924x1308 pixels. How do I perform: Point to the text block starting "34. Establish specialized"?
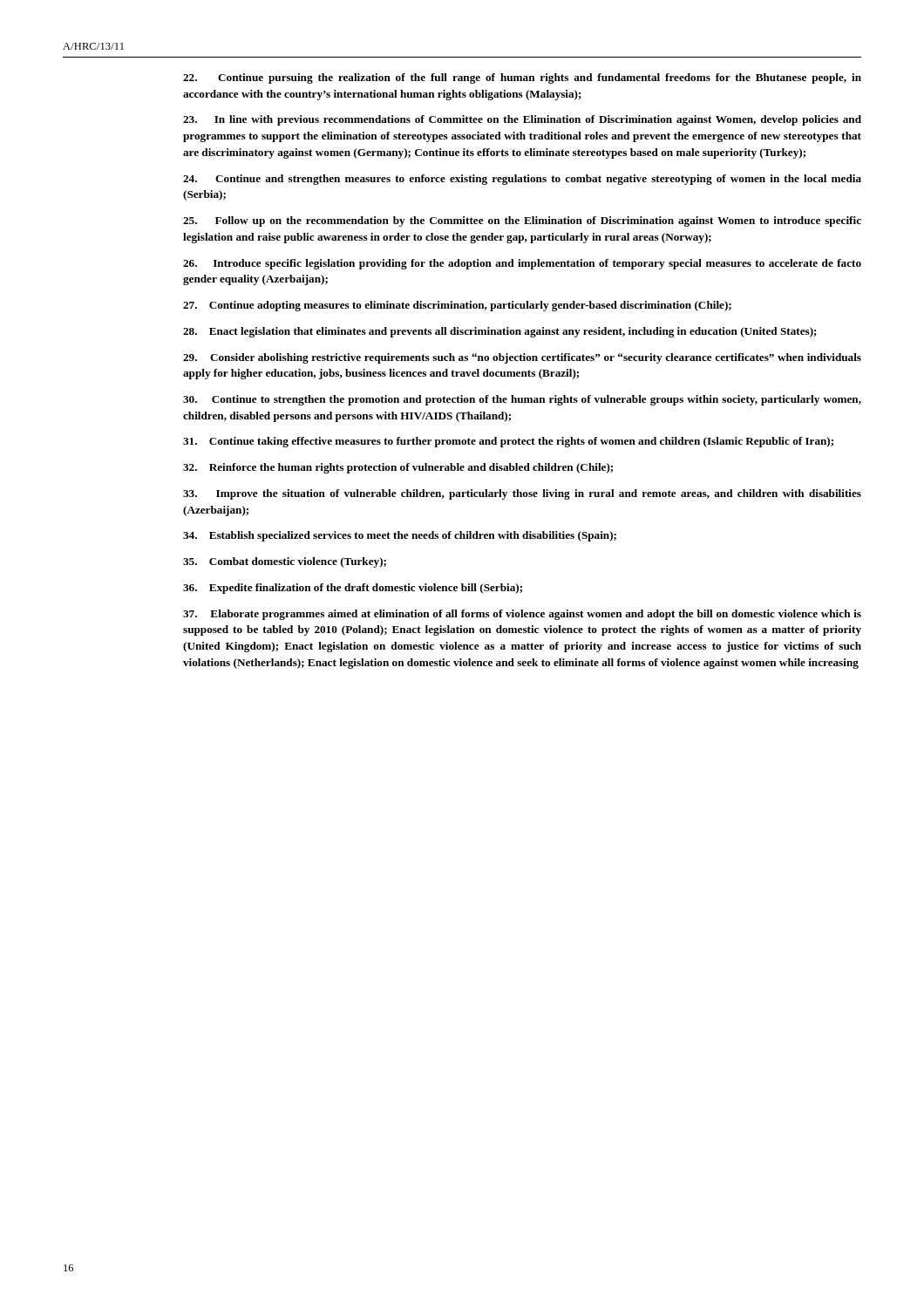[400, 535]
